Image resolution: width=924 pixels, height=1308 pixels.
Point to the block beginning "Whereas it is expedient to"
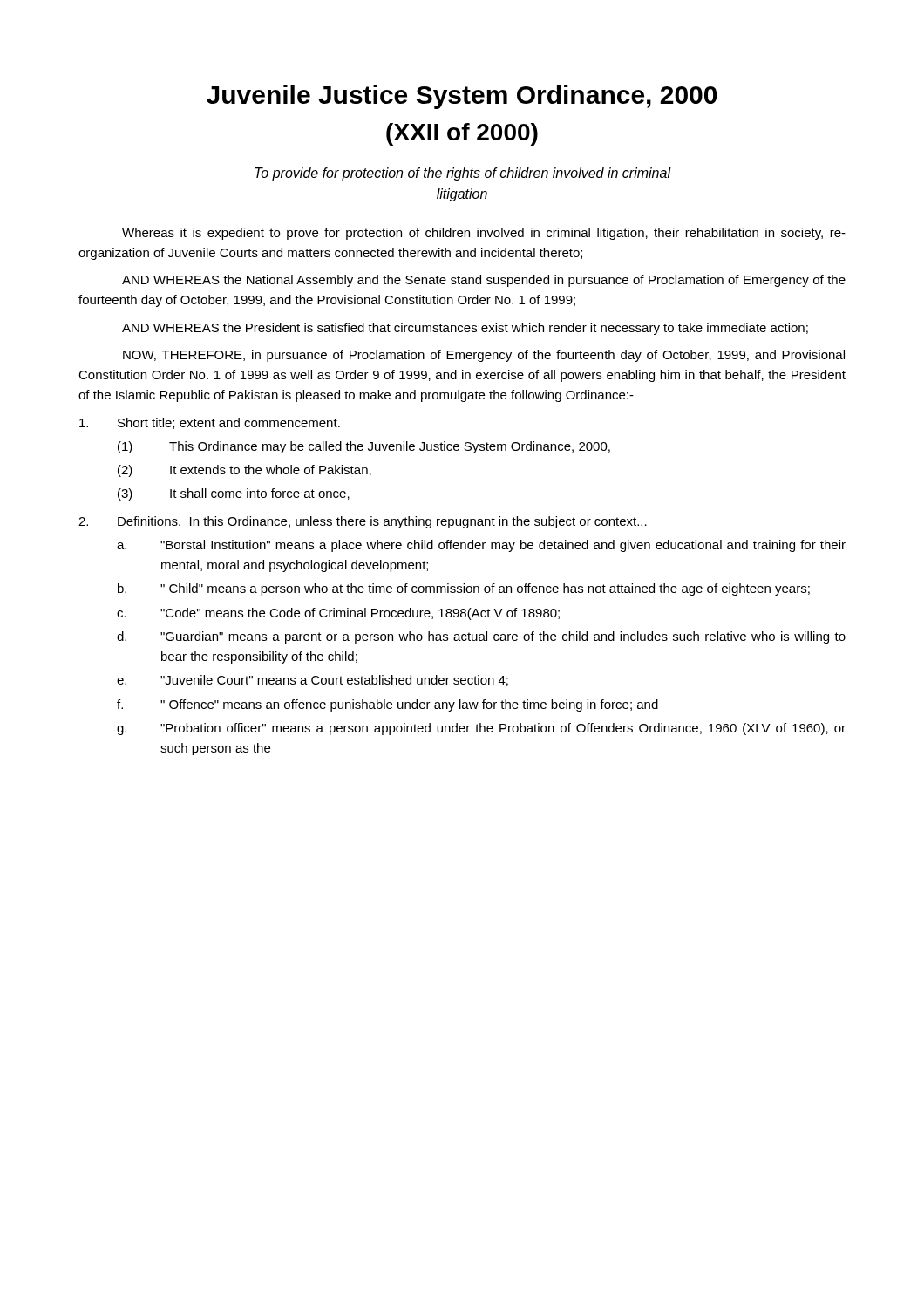click(x=462, y=314)
